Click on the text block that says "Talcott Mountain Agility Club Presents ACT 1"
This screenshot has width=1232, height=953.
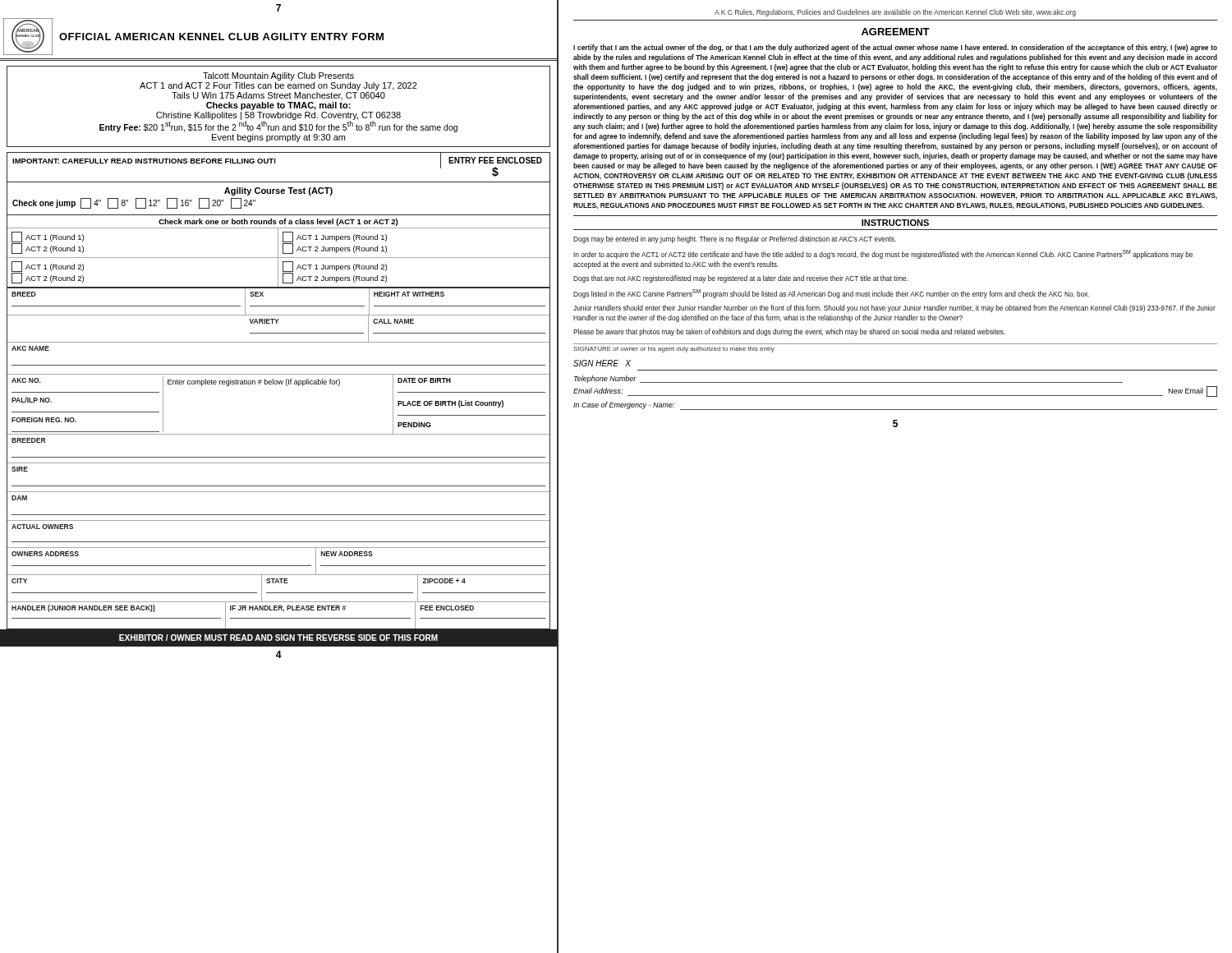coord(278,106)
